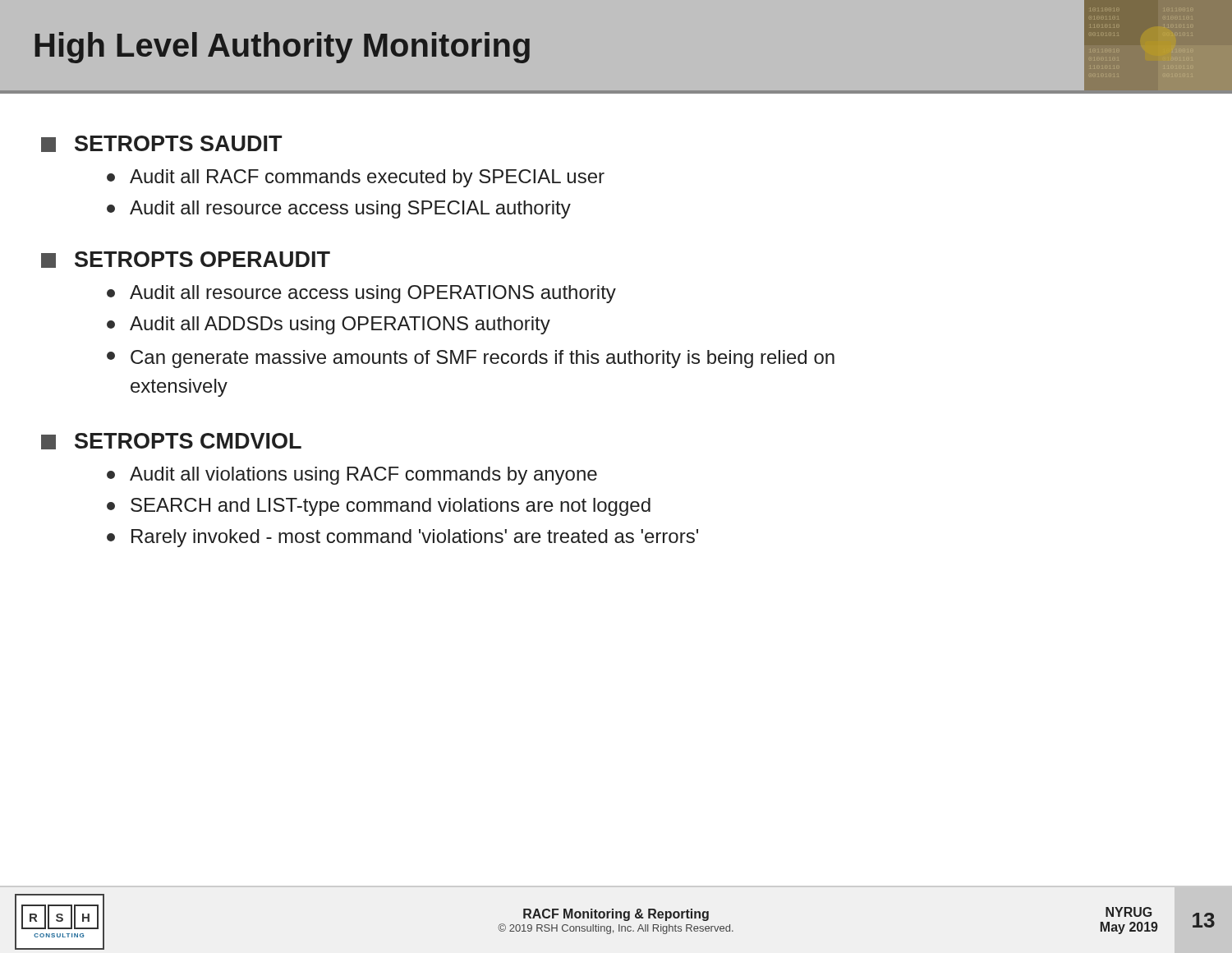Click on the title with the text "High Level Authority Monitoring 10110010 01001101 11010110 00101011"
The width and height of the screenshot is (1232, 953).
coord(616,45)
